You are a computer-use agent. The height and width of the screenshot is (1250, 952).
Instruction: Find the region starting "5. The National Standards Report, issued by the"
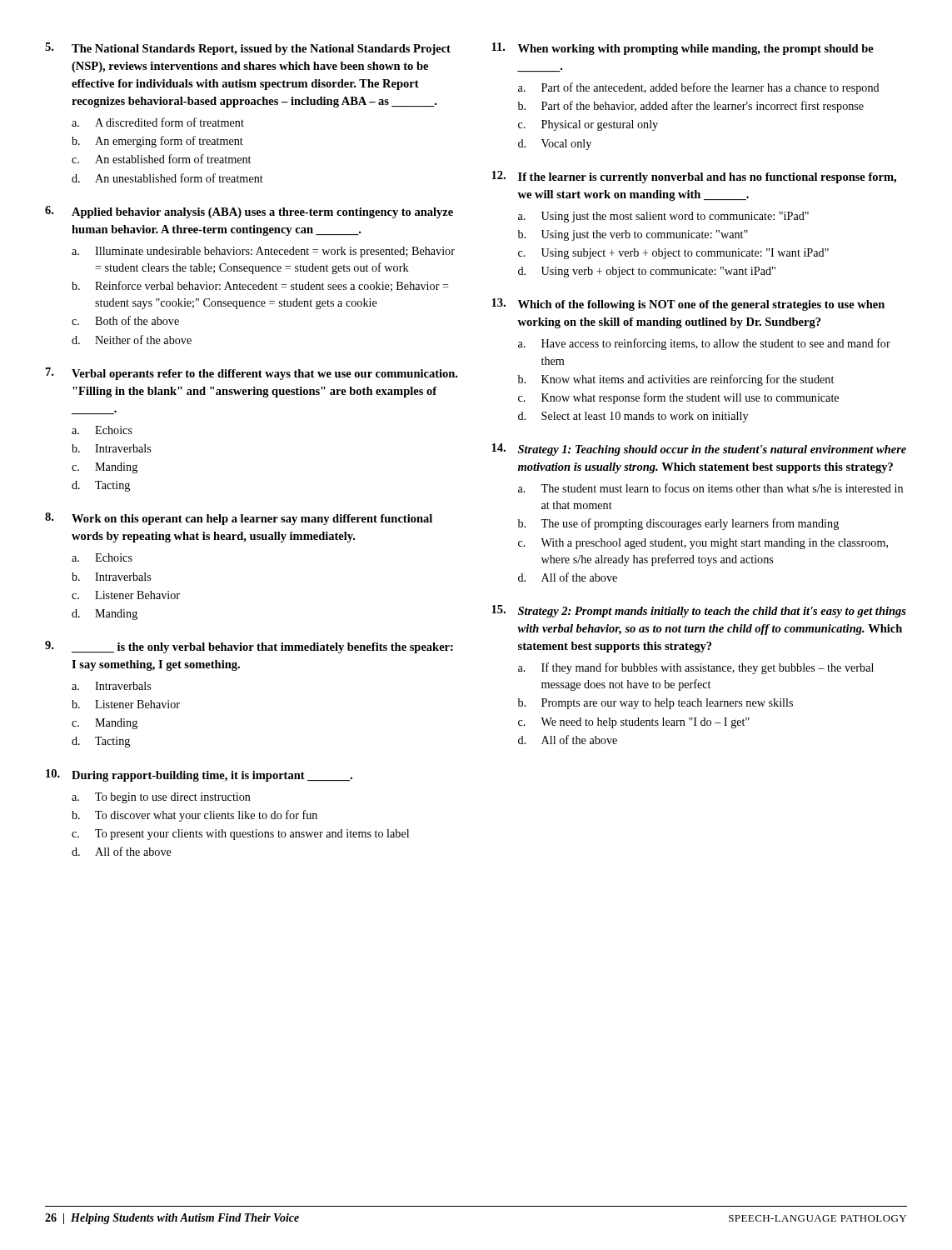[x=253, y=114]
